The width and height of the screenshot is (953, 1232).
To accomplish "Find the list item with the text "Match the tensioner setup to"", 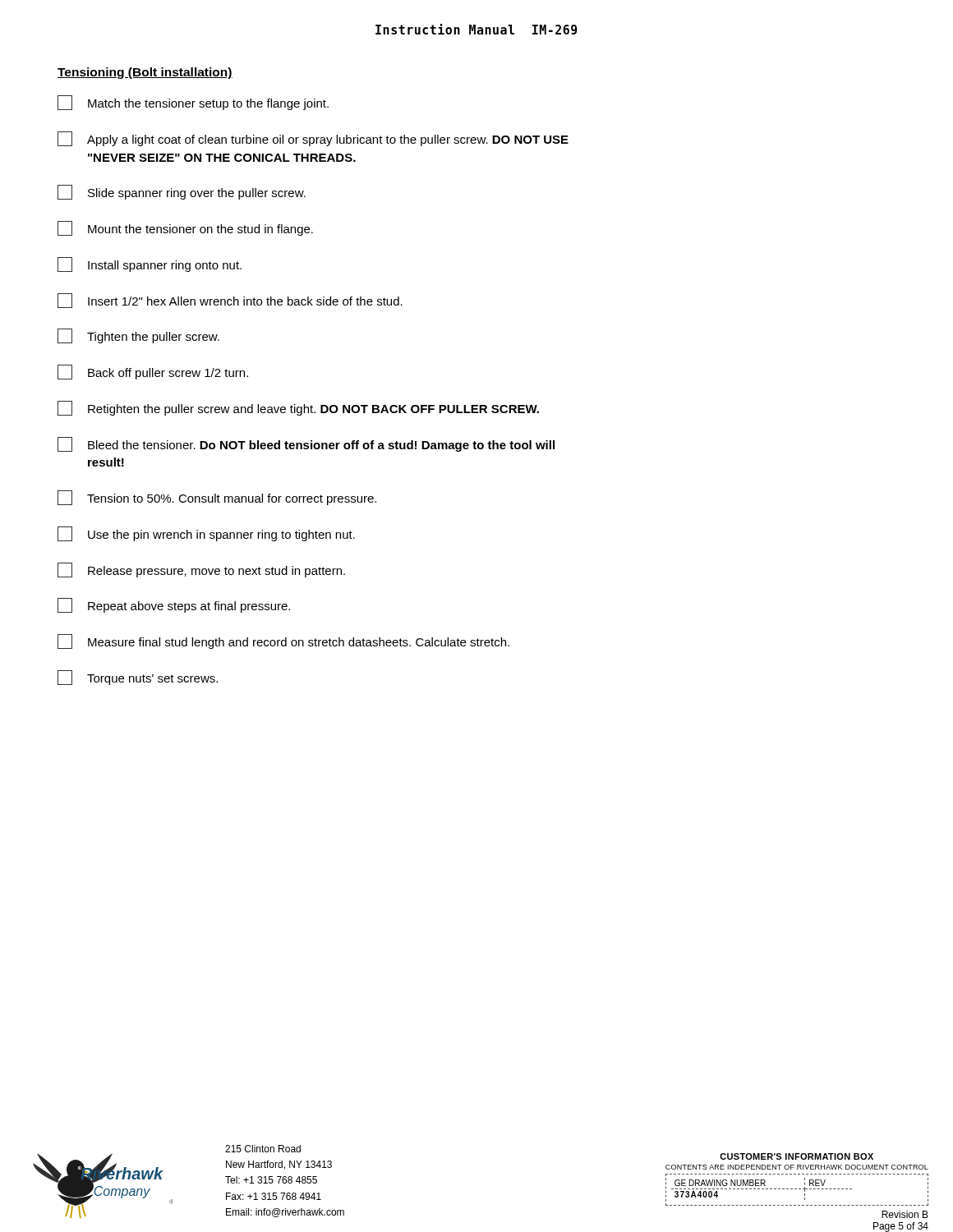I will 194,103.
